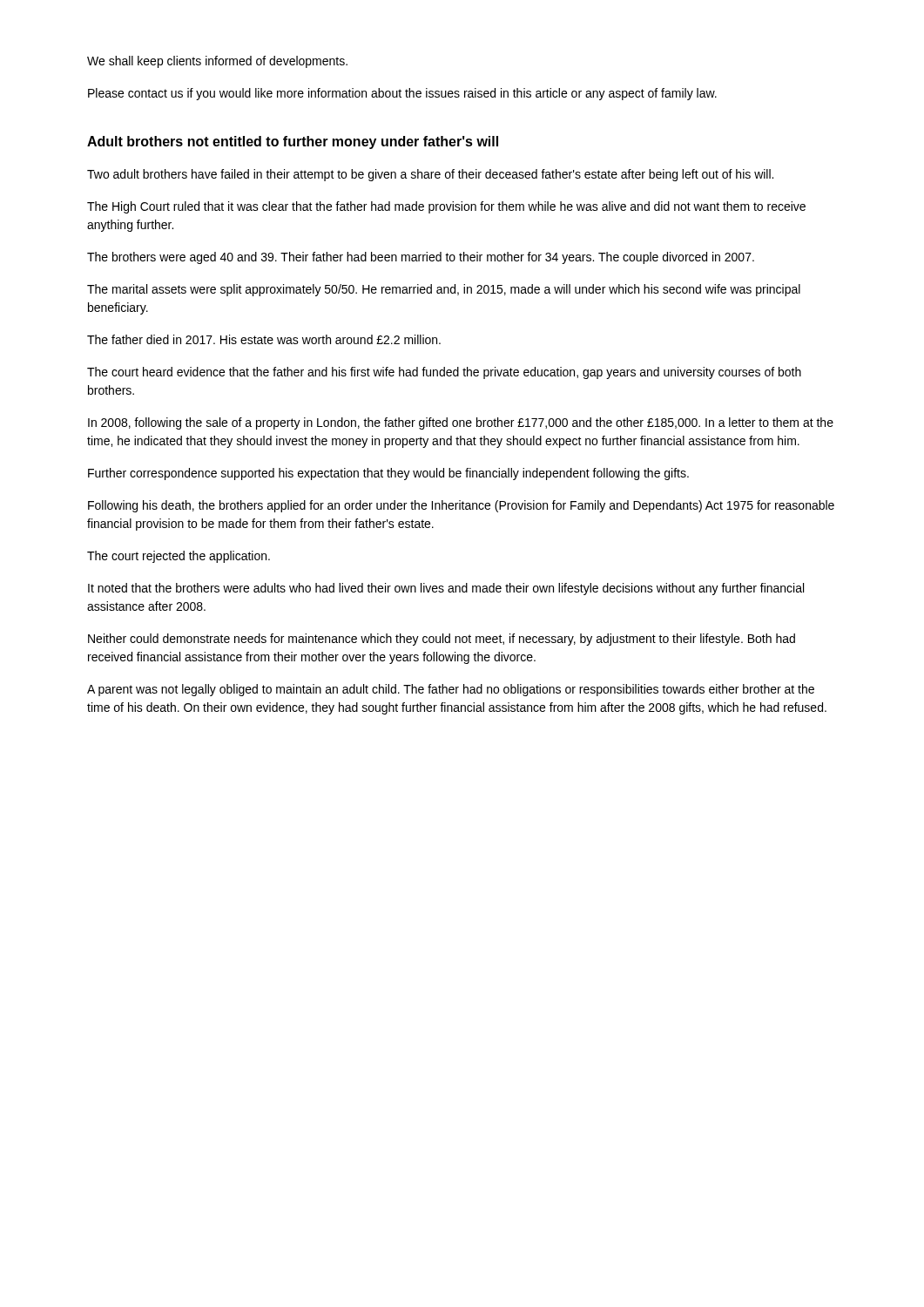The image size is (924, 1307).
Task: Click on the block starting "Further correspondence supported his expectation that they"
Action: coord(388,473)
